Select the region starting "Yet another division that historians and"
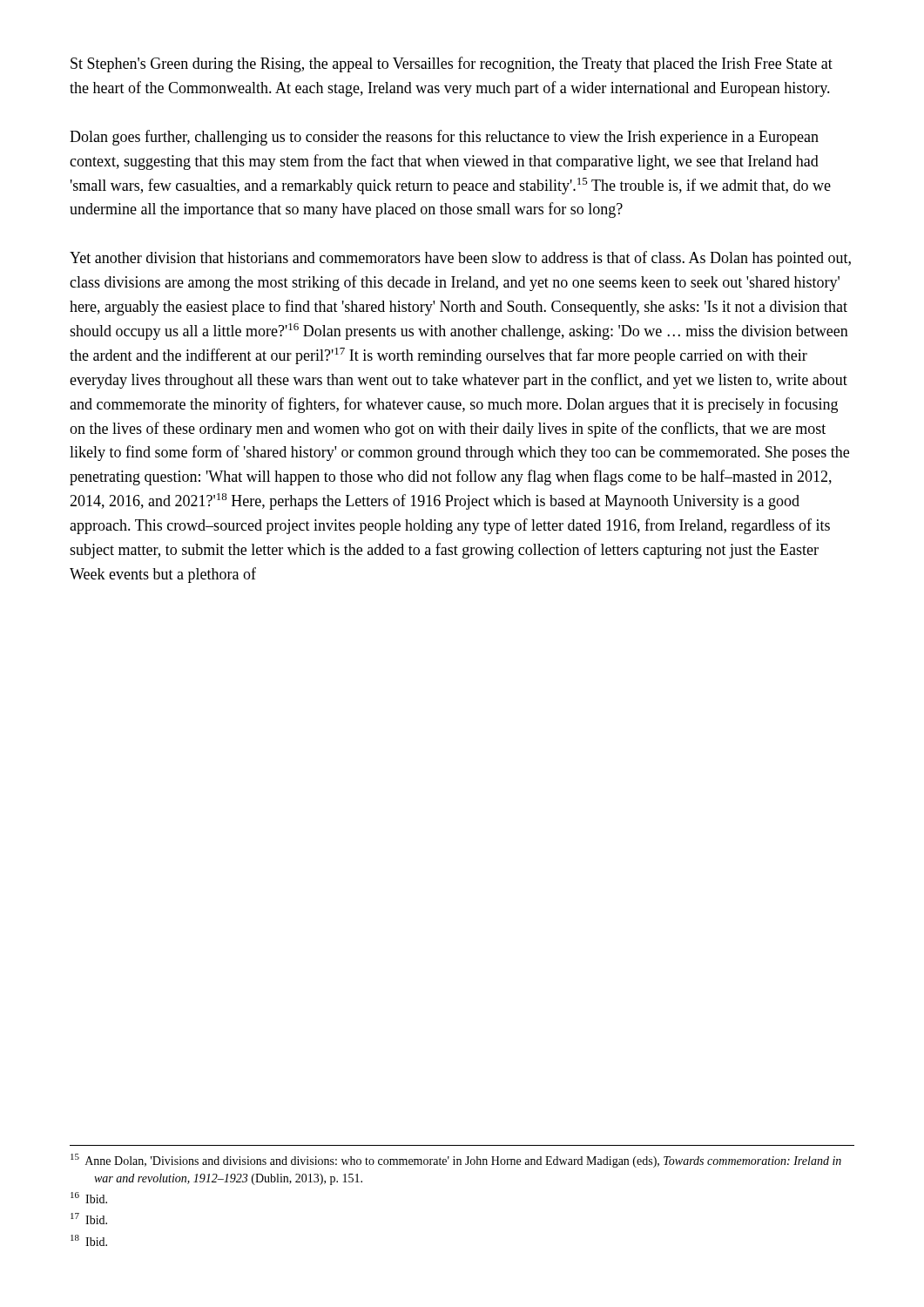This screenshot has height=1307, width=924. click(x=461, y=416)
